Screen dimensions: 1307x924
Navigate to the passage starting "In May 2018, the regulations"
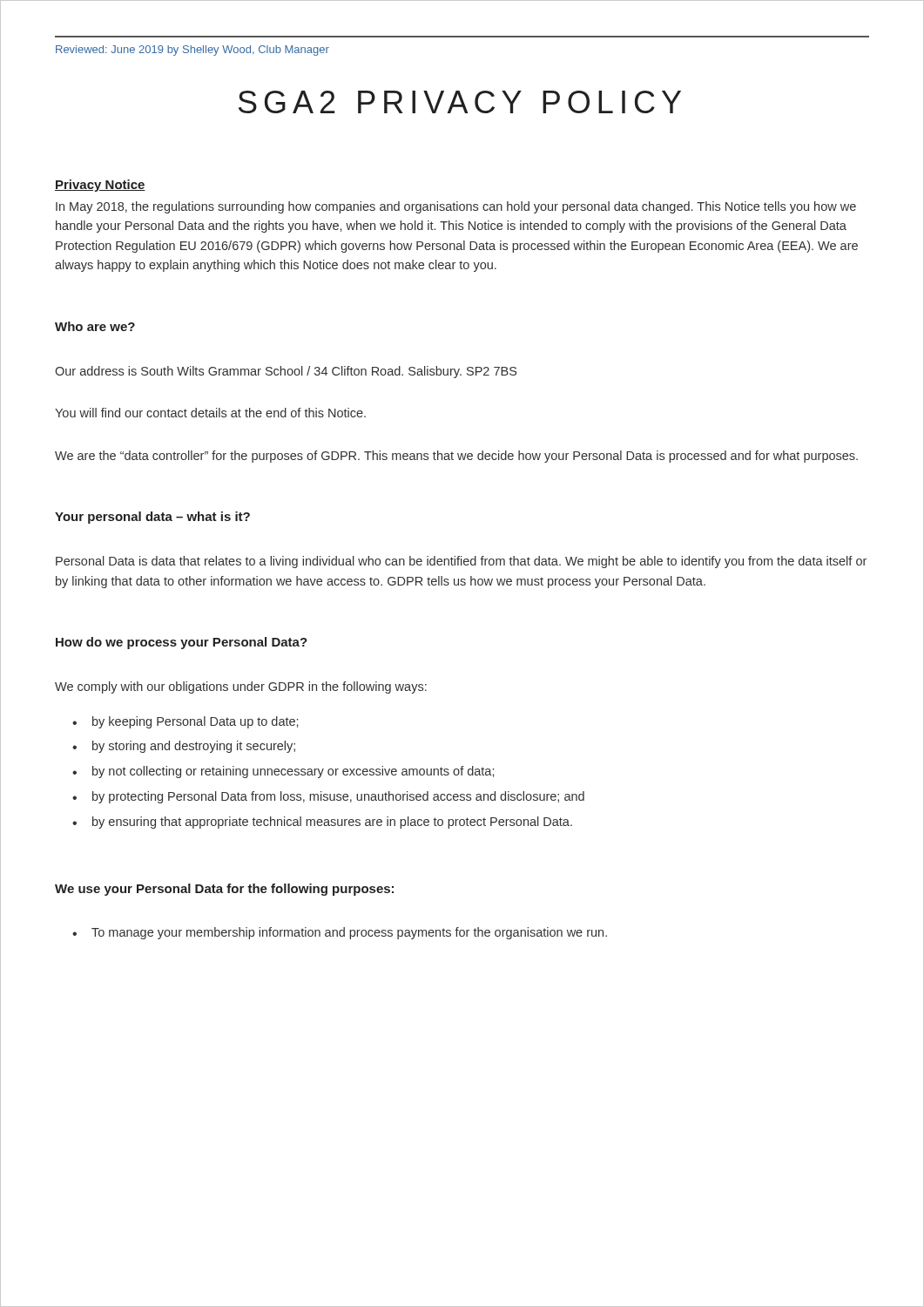[x=457, y=236]
